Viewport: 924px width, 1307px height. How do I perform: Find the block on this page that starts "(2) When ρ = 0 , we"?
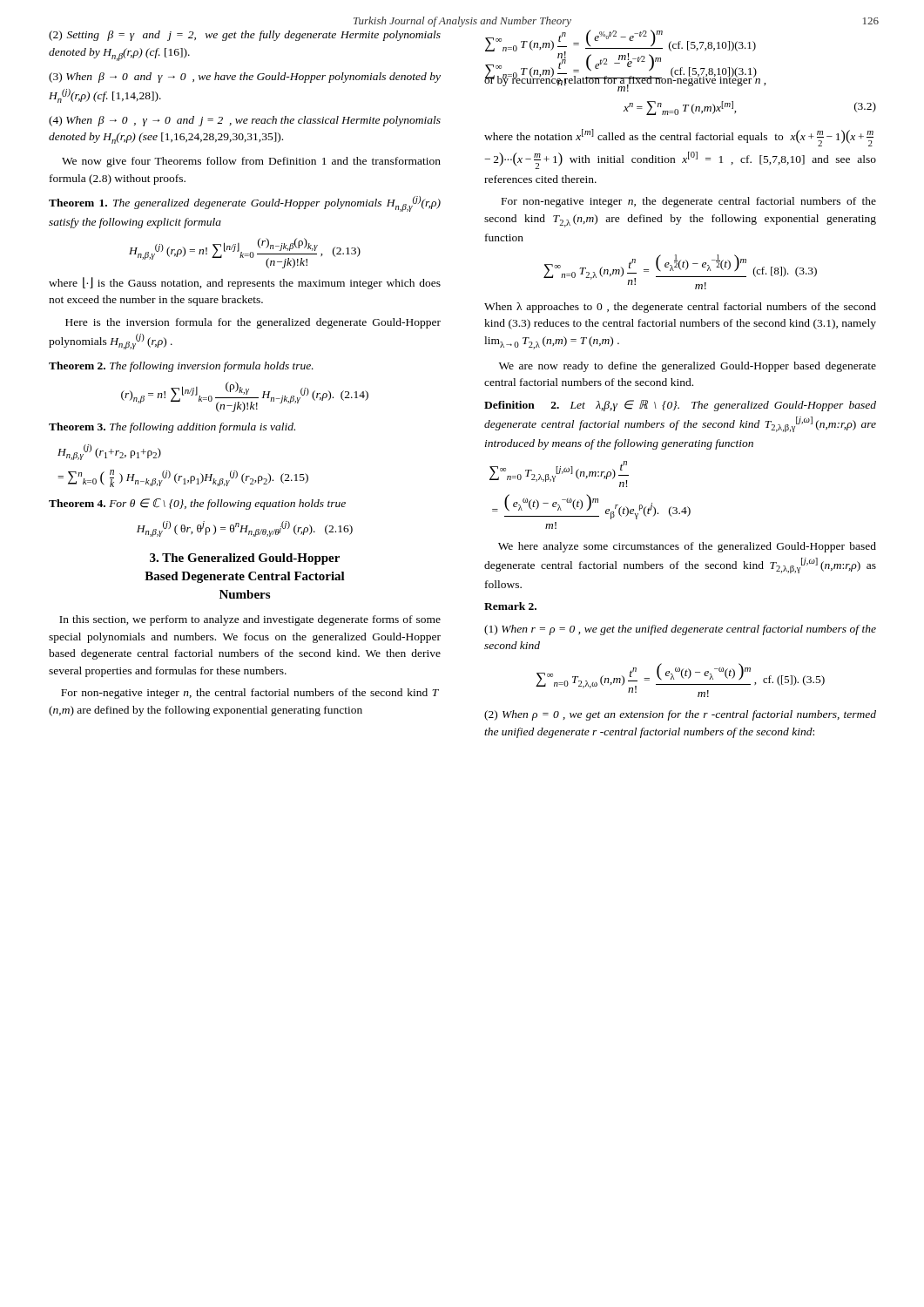click(680, 723)
